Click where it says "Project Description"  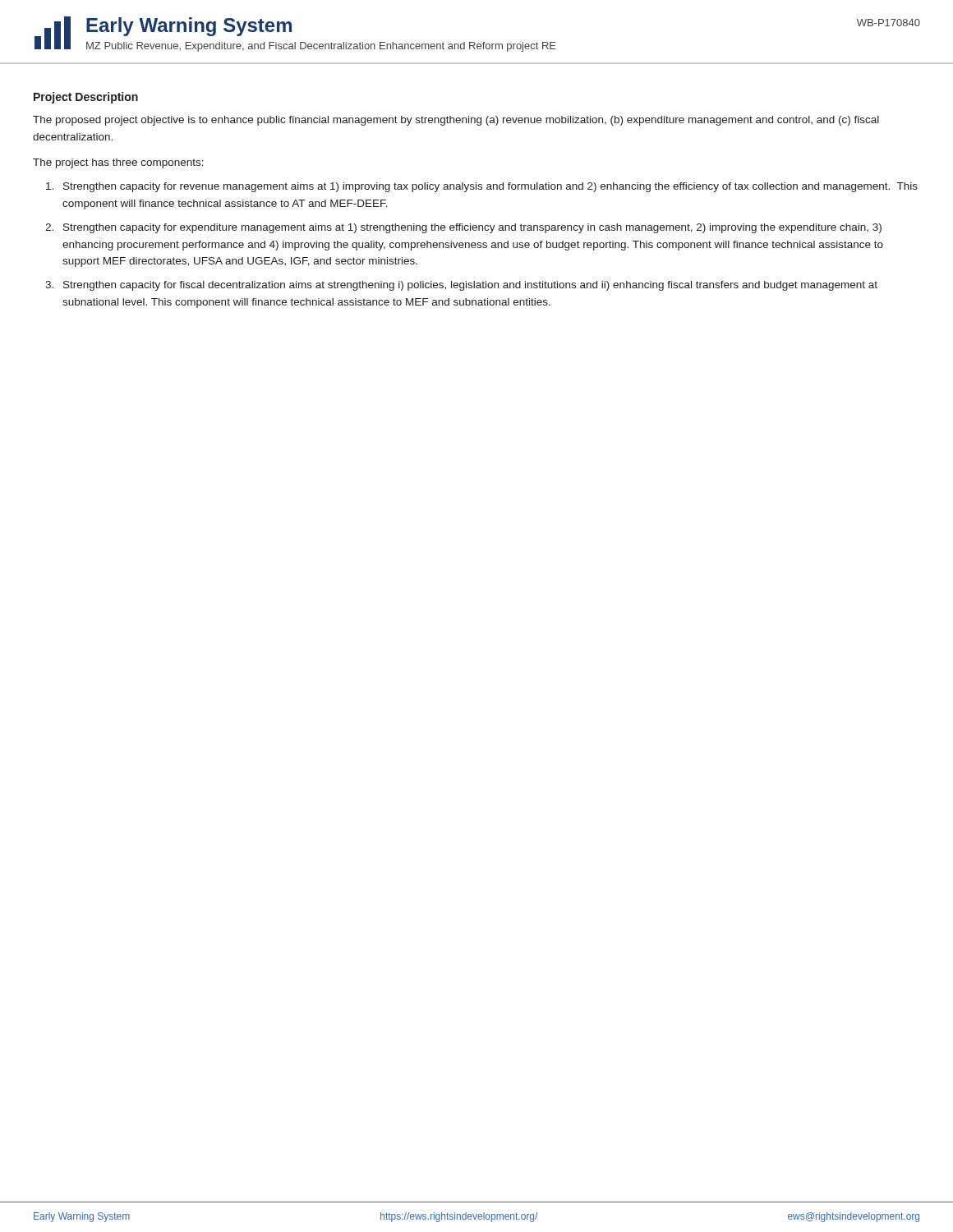[86, 97]
